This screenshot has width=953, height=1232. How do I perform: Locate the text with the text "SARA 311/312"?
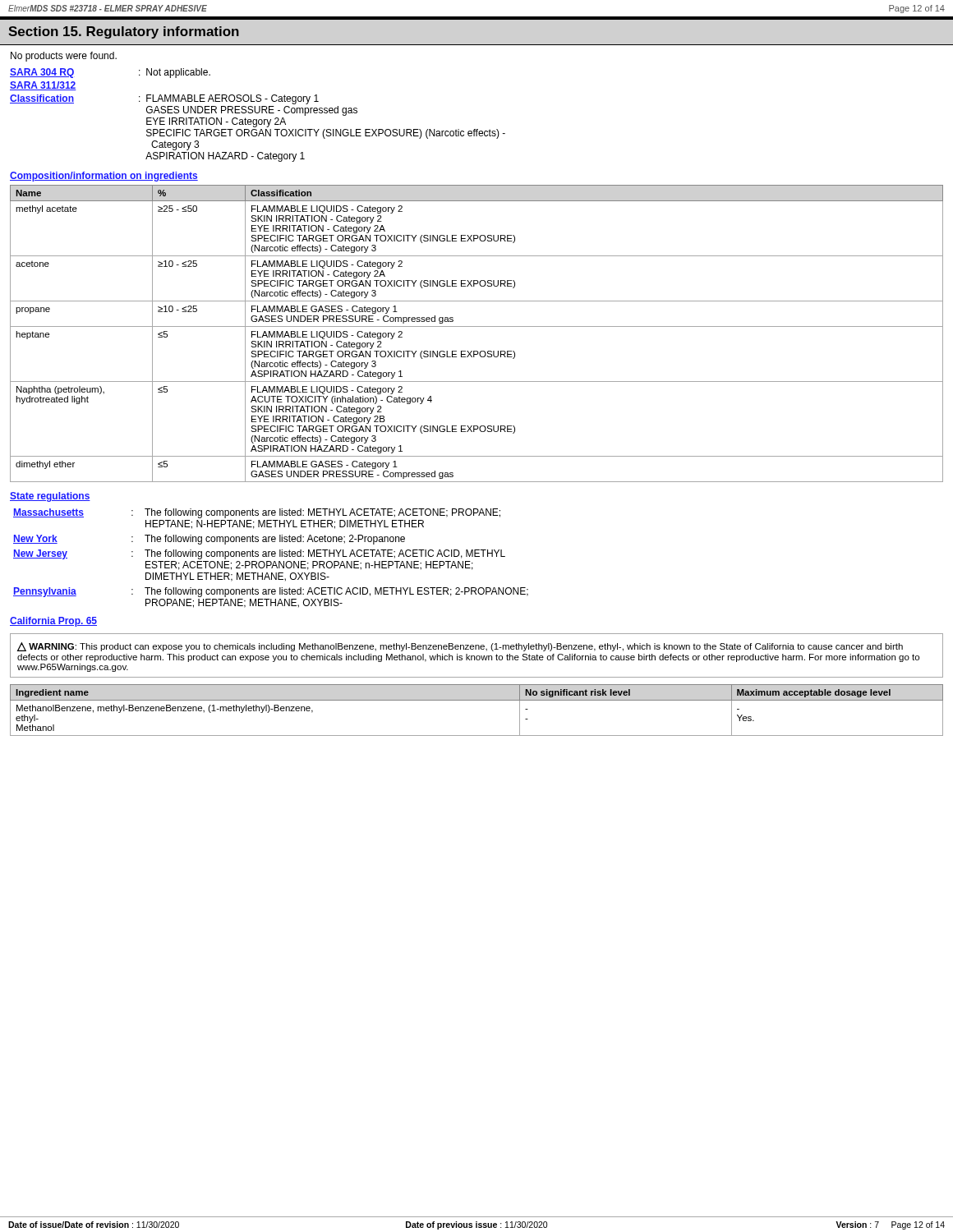click(43, 85)
